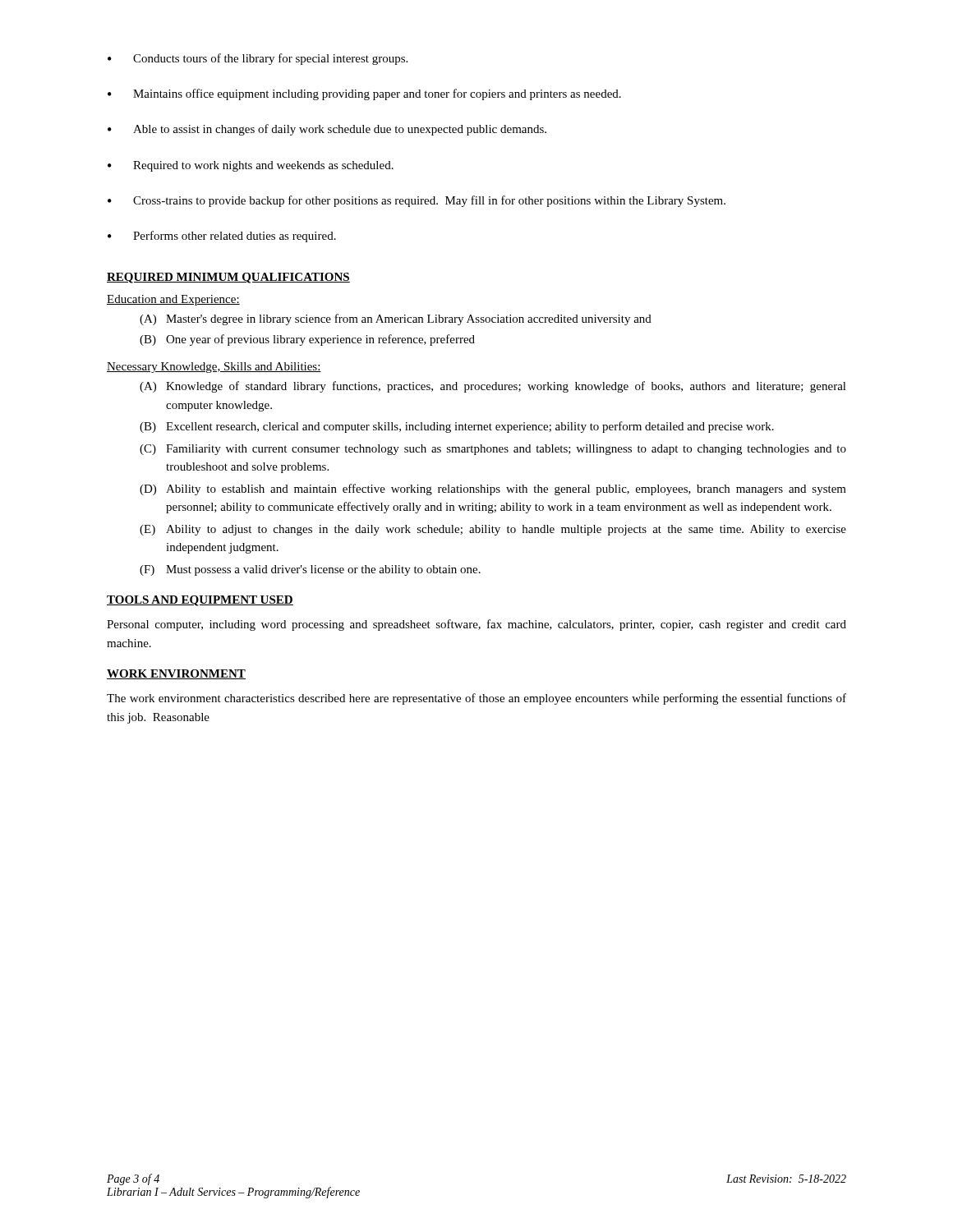Click on the text starting "Personal computer, including word processing"
953x1232 pixels.
pos(476,634)
